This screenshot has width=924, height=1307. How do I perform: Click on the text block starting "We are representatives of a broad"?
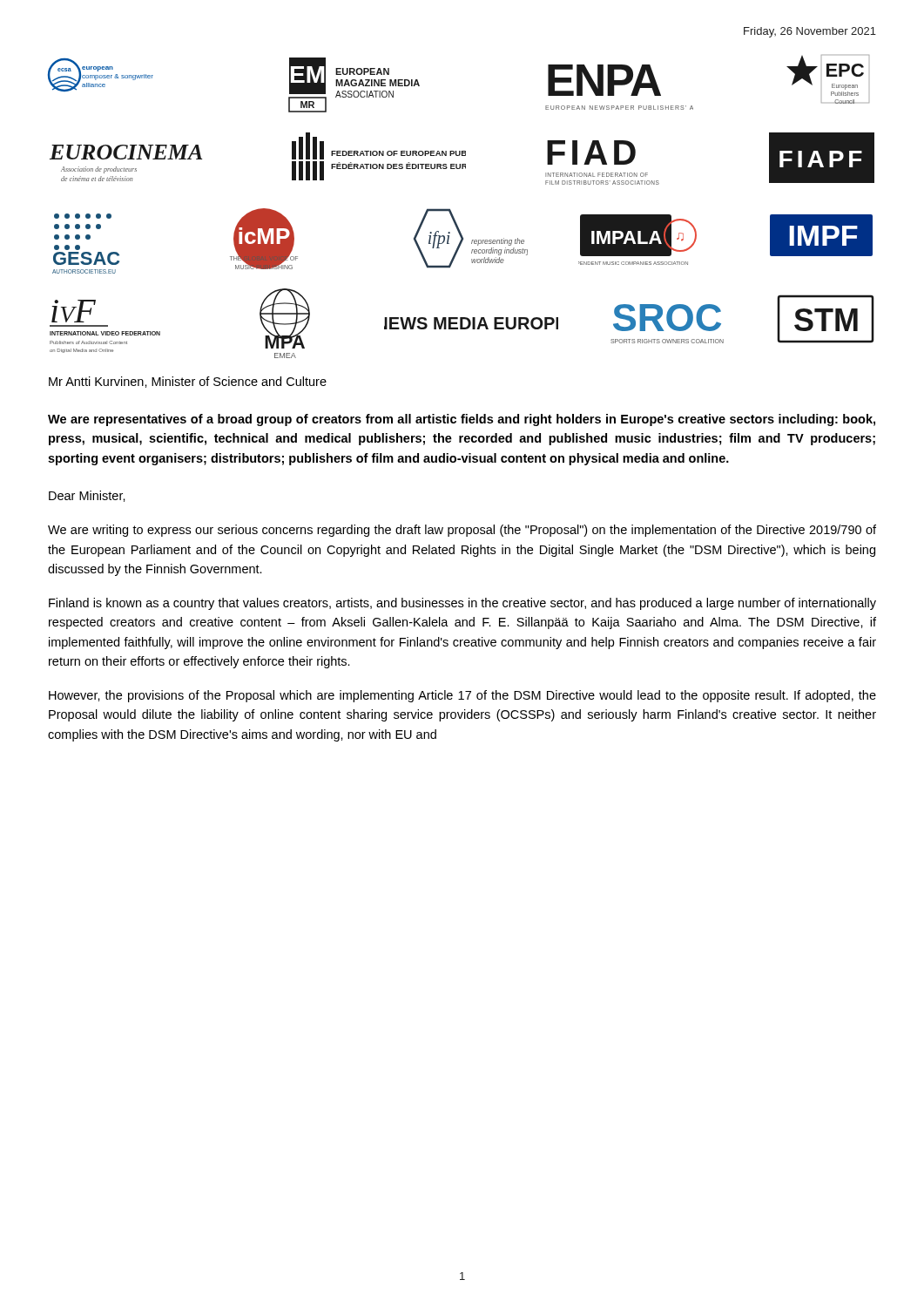tap(462, 439)
